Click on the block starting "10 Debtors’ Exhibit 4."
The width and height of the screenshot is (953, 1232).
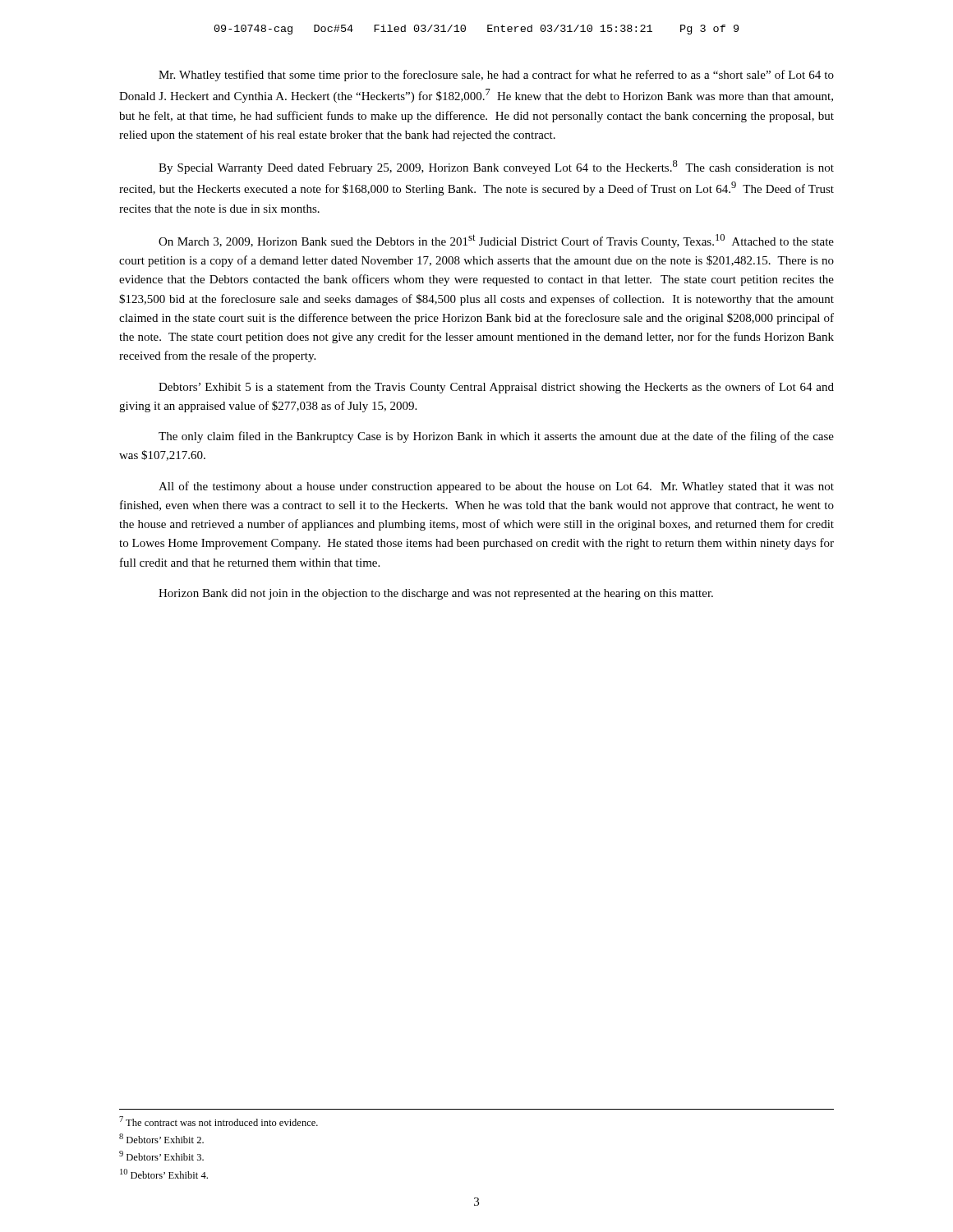click(164, 1174)
